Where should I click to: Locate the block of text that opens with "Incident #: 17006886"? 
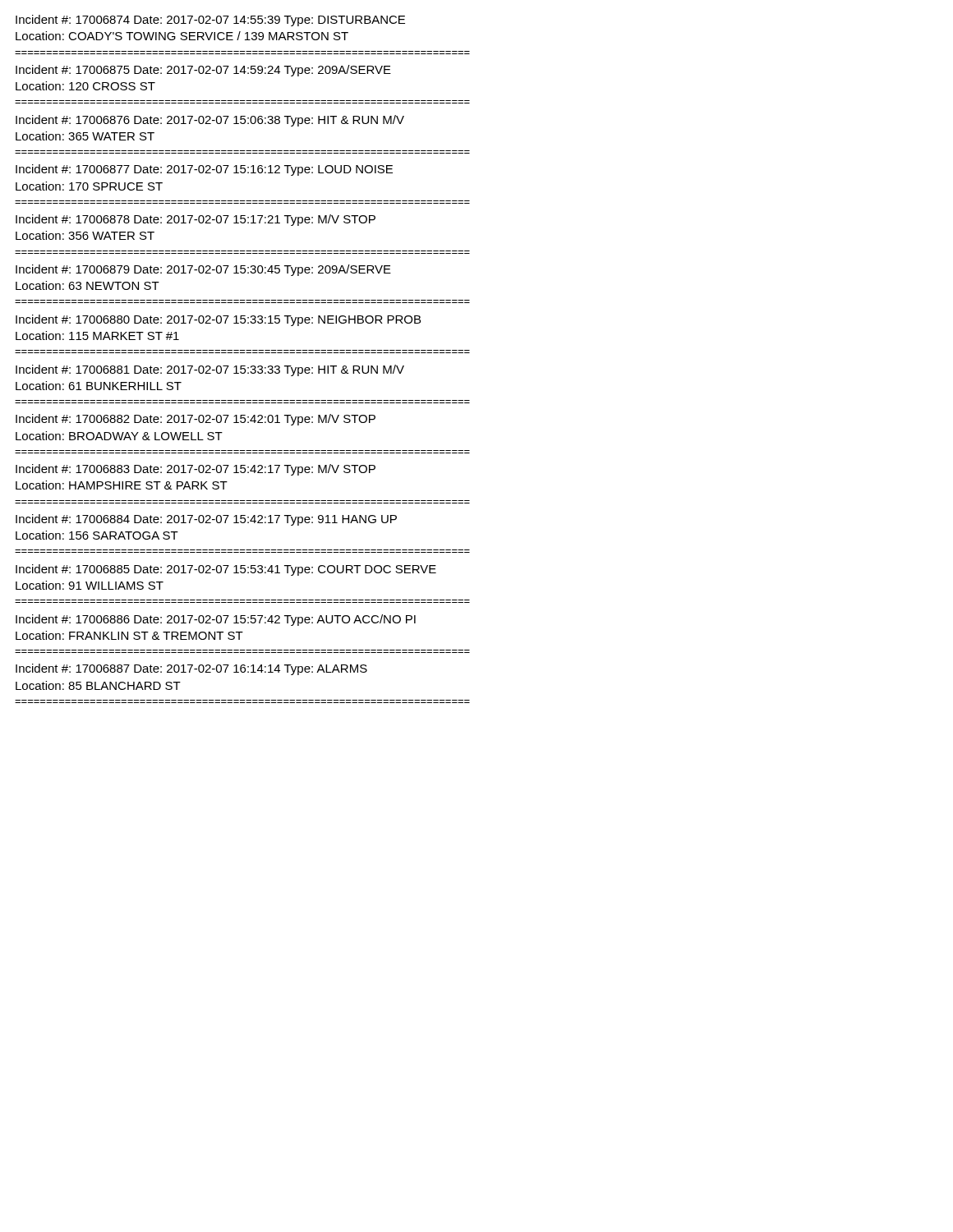pos(216,620)
